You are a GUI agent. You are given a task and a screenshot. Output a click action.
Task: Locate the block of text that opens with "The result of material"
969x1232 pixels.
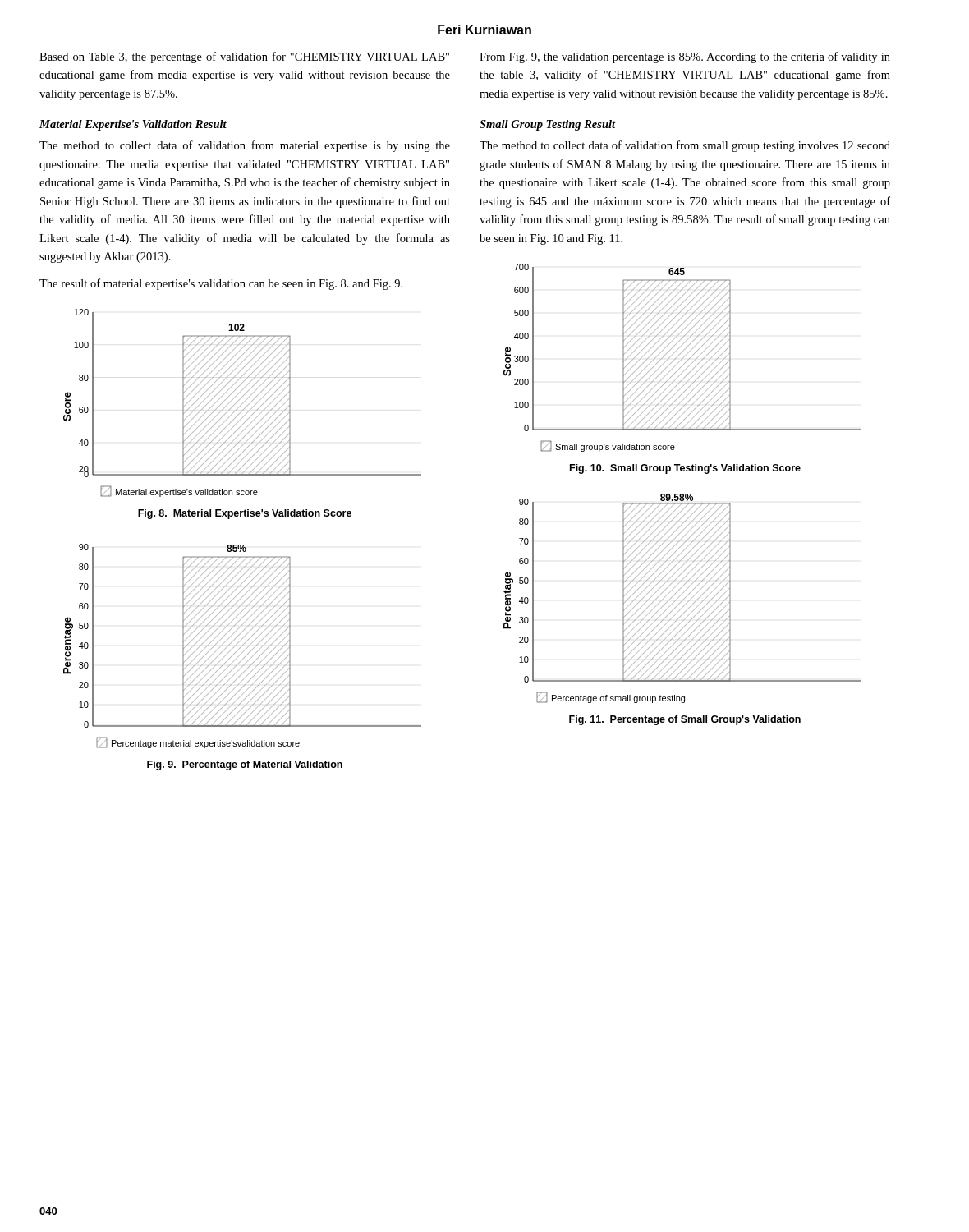pyautogui.click(x=221, y=283)
